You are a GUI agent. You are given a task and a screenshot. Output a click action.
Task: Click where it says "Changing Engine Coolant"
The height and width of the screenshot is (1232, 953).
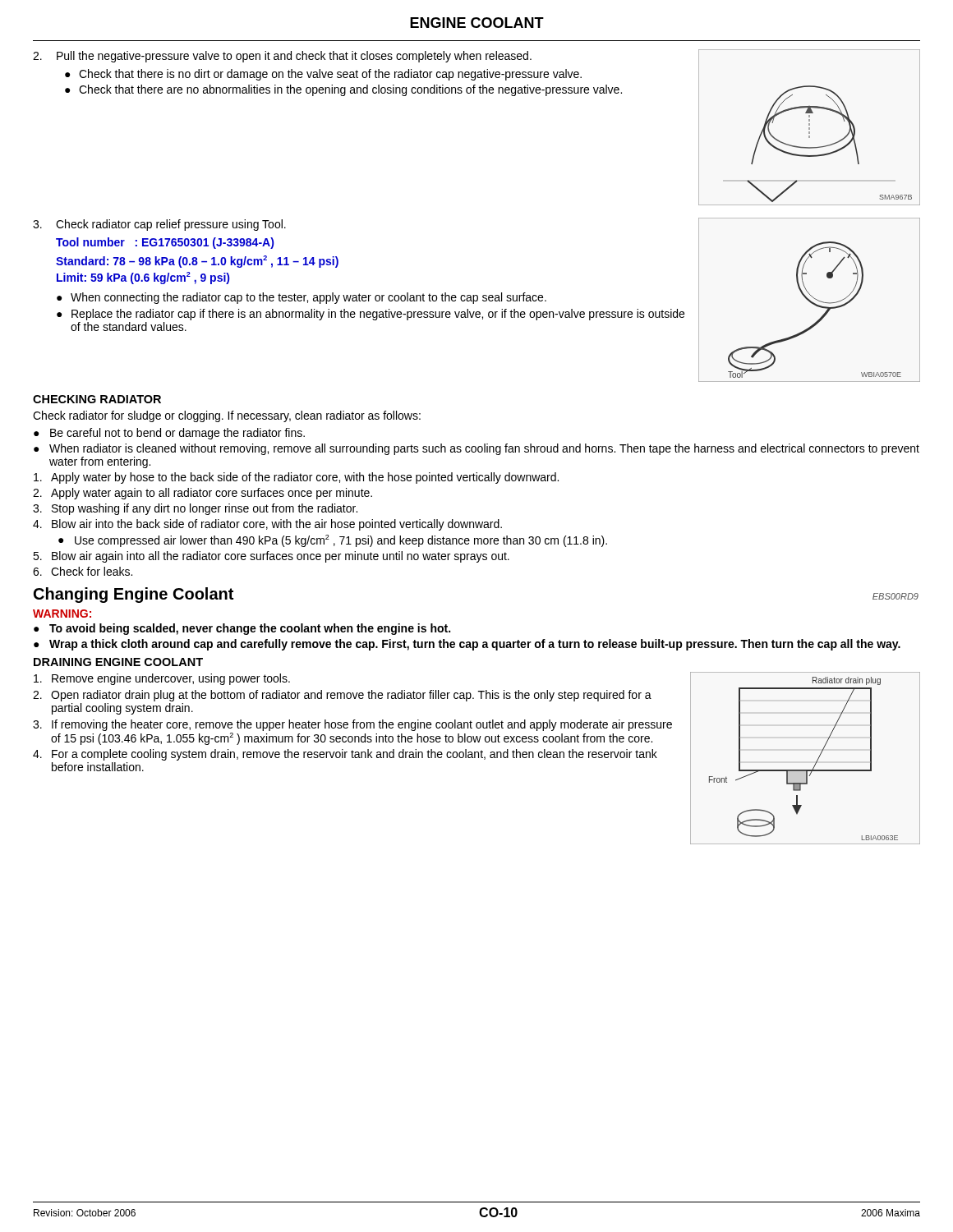tap(133, 594)
